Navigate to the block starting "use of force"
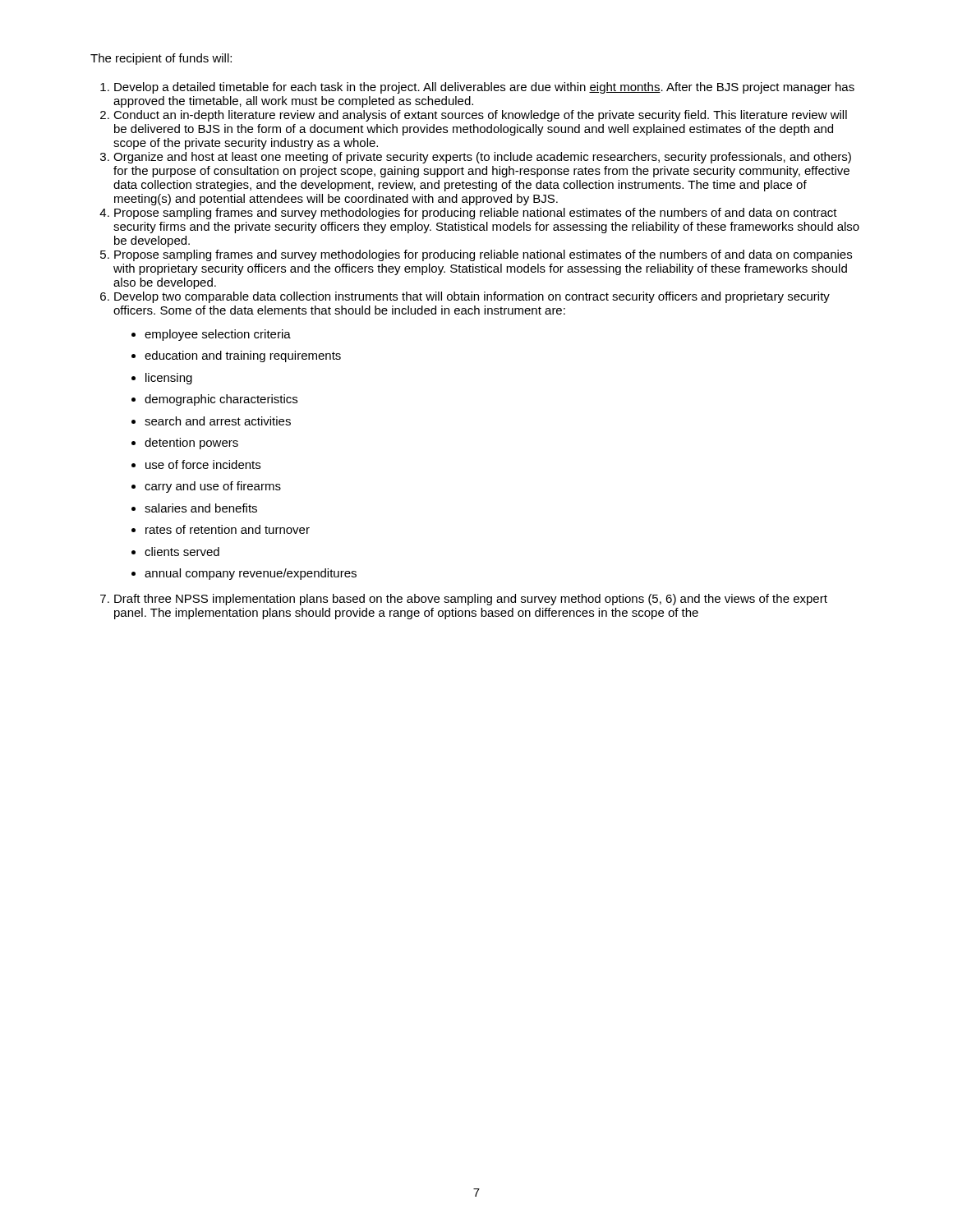This screenshot has width=953, height=1232. click(x=203, y=464)
